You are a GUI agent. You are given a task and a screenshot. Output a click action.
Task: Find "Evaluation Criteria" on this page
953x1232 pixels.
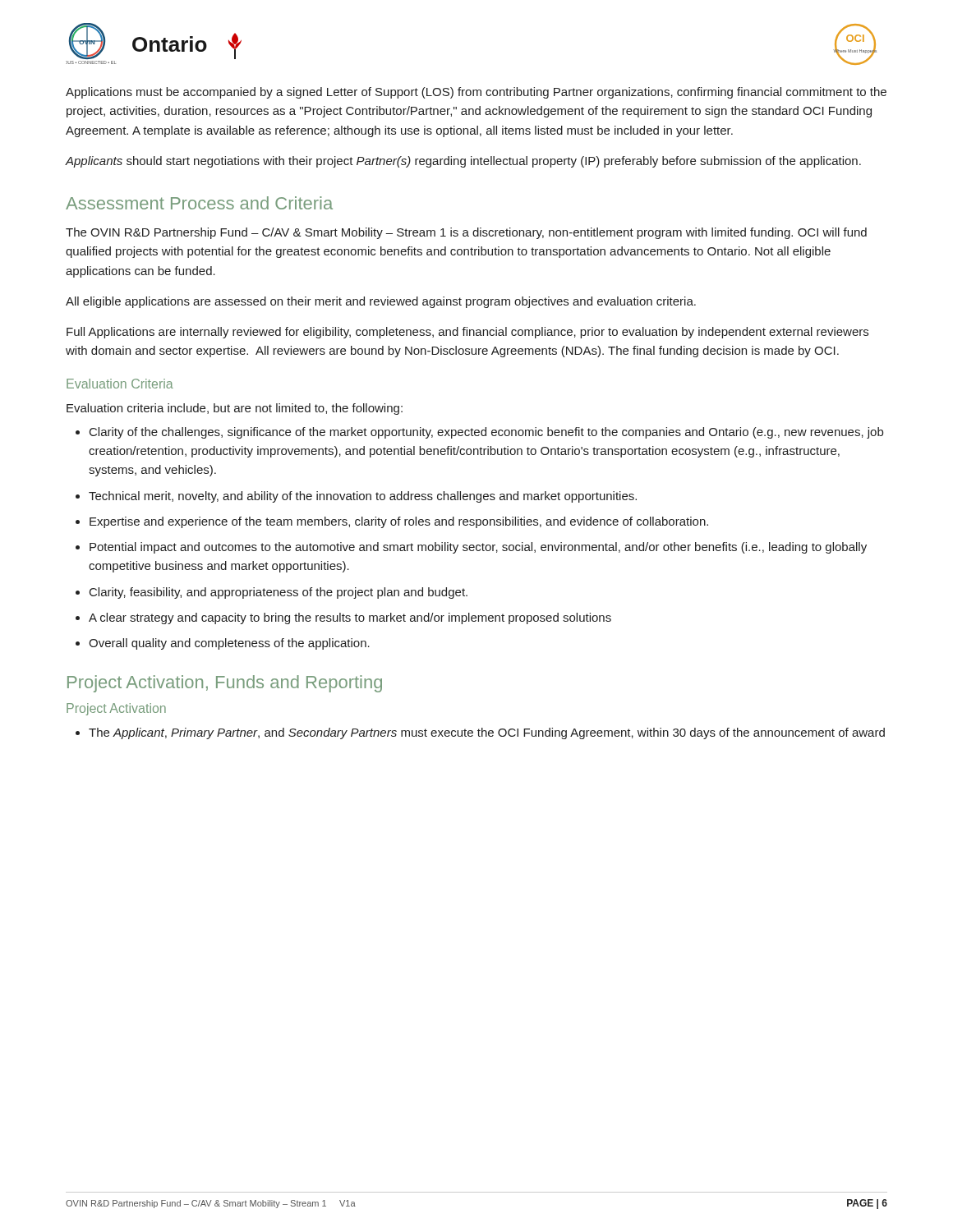pyautogui.click(x=119, y=384)
